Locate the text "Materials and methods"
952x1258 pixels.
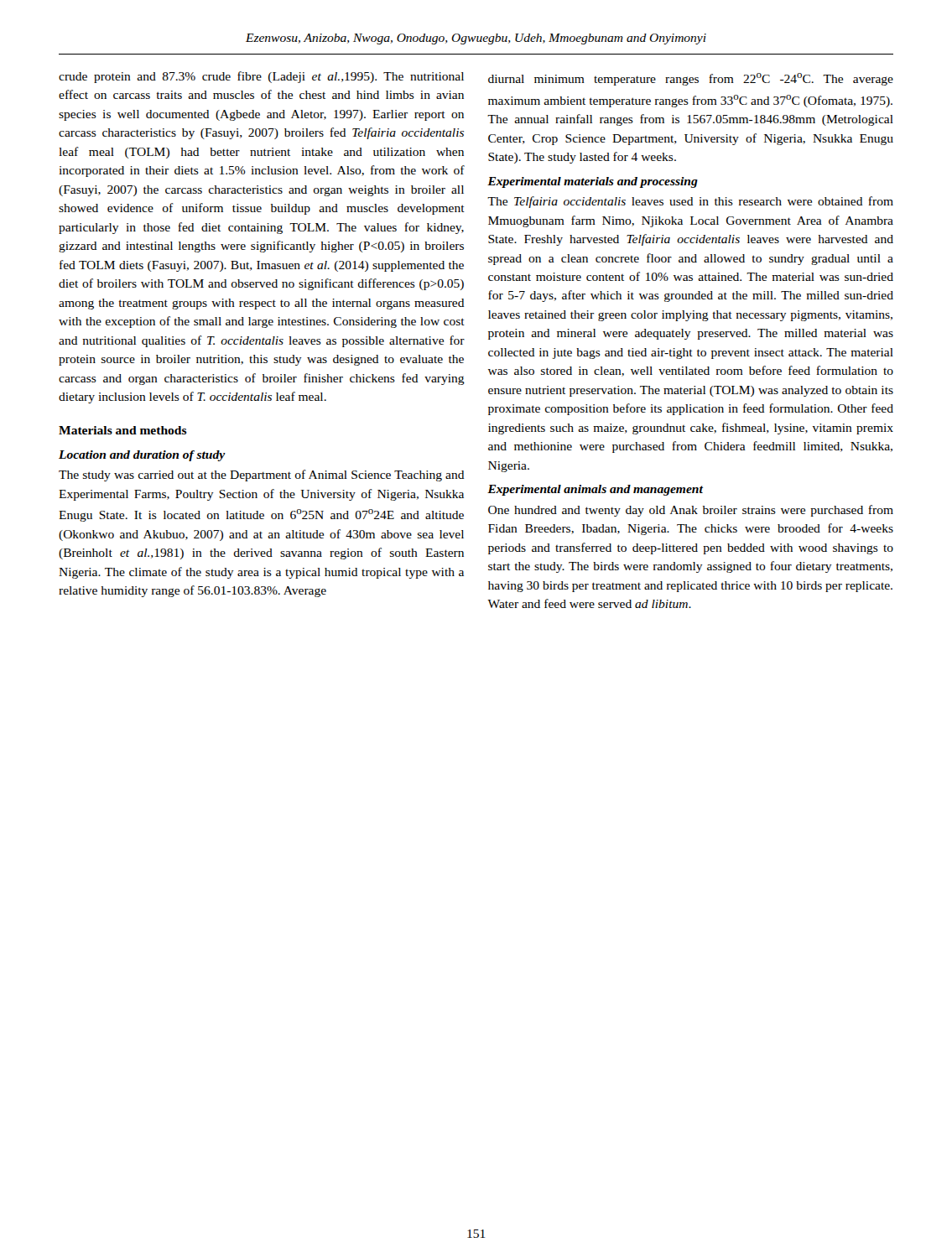tap(123, 430)
